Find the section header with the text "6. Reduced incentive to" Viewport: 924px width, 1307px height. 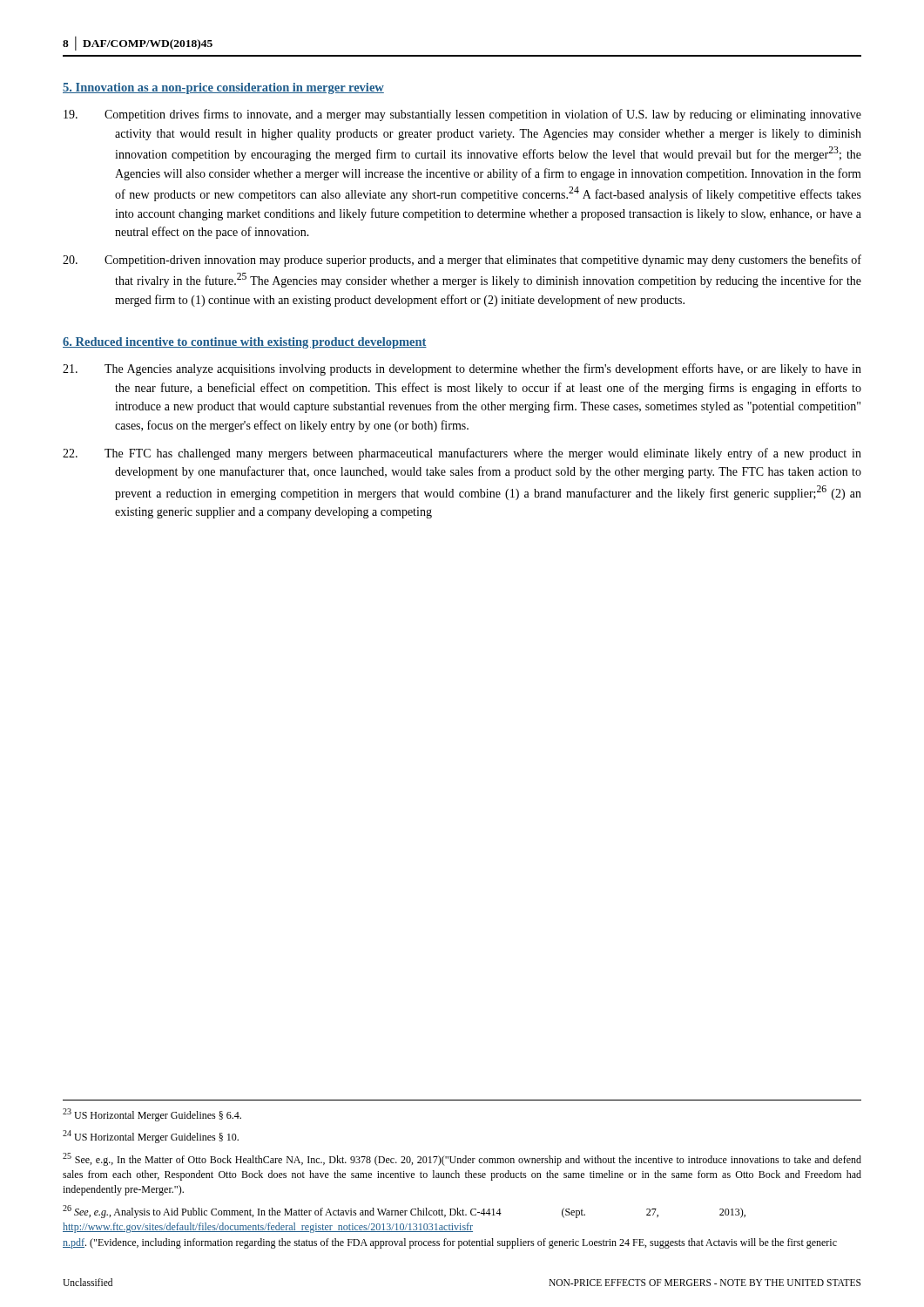[244, 341]
